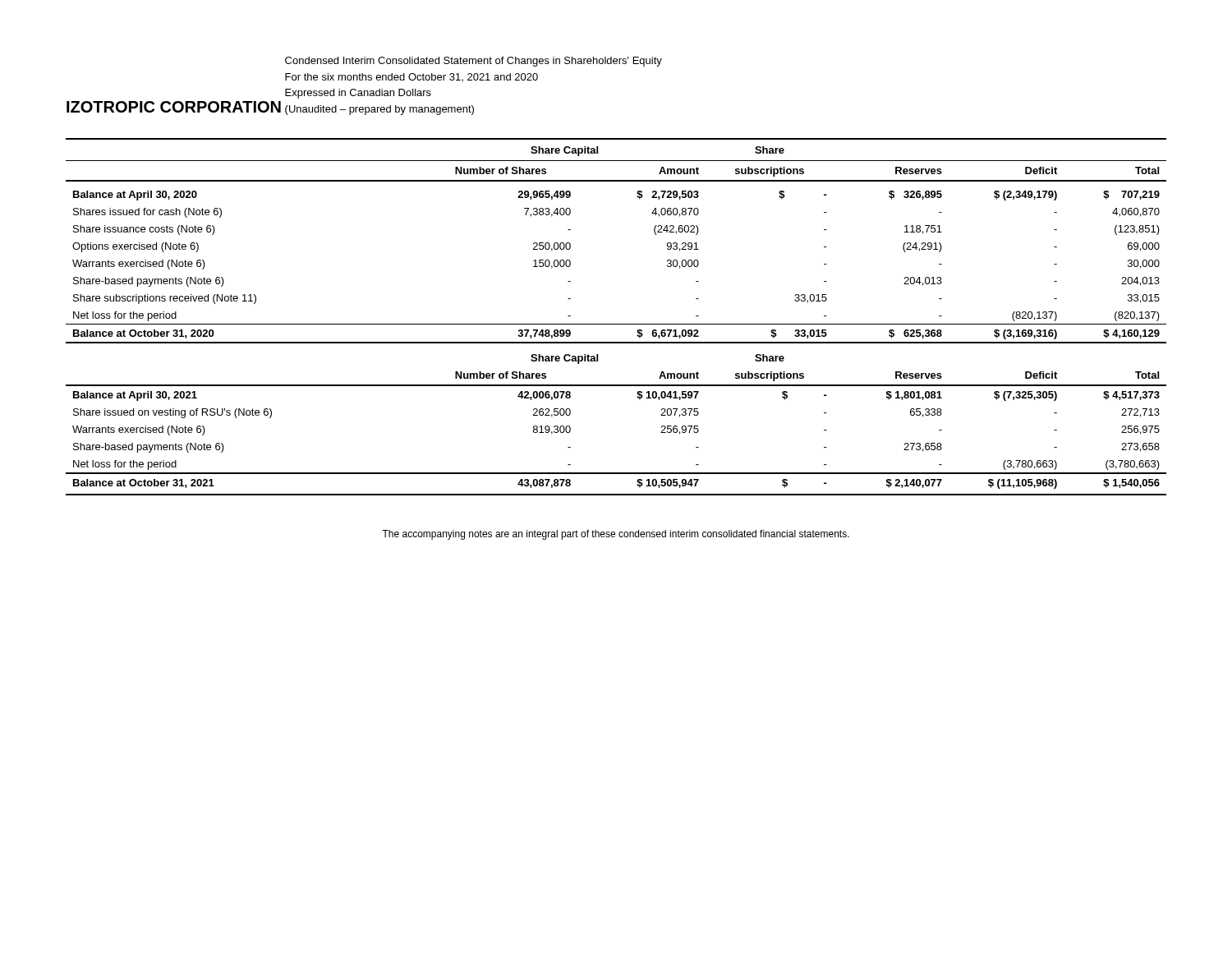1232x953 pixels.
Task: Locate the text "IZOTROPIC CORPORATION"
Action: point(174,107)
